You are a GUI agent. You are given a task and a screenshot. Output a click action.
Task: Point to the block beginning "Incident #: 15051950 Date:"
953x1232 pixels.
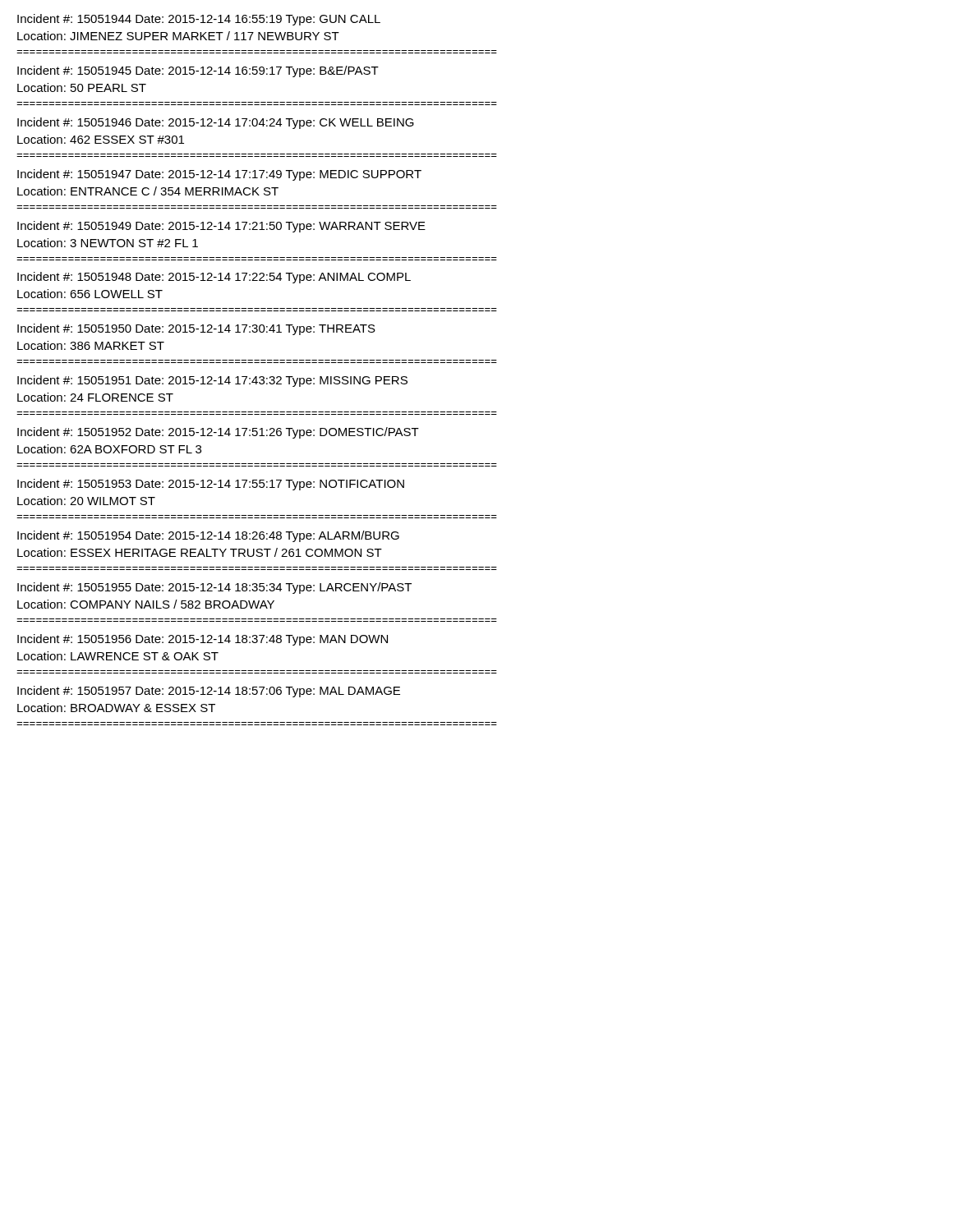click(x=196, y=329)
